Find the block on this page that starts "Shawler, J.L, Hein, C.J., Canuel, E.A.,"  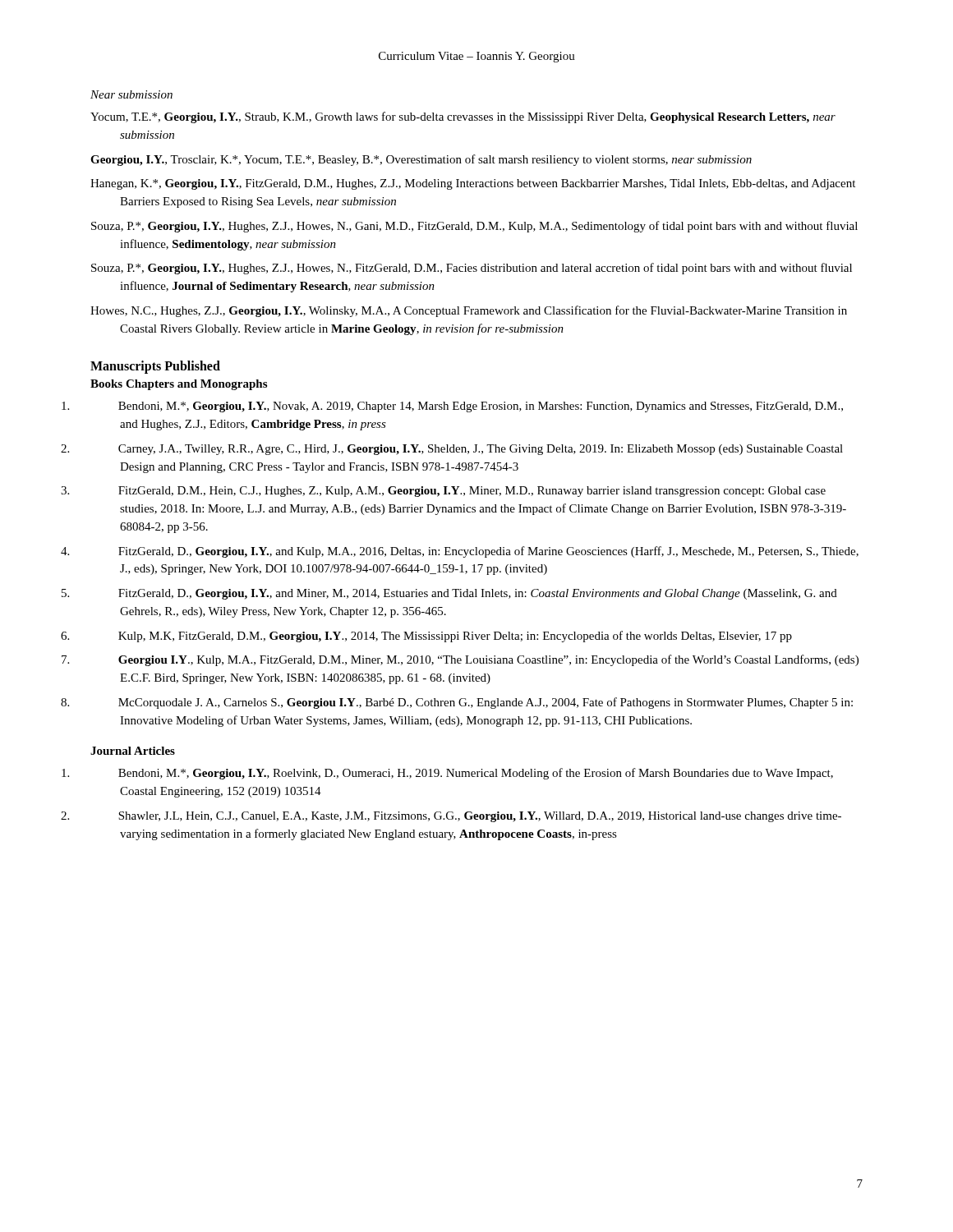[x=478, y=824]
